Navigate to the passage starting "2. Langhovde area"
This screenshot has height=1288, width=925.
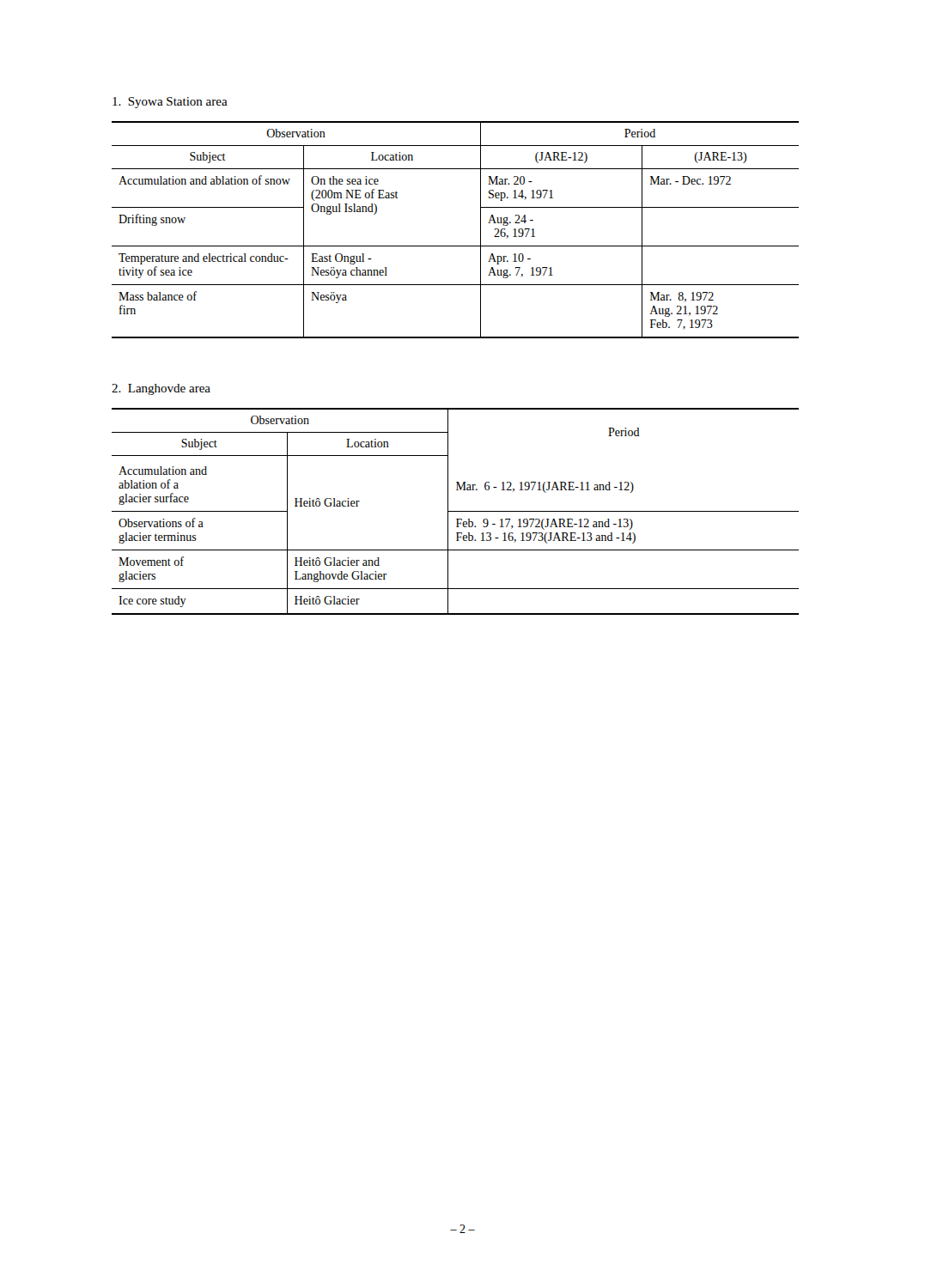click(161, 388)
